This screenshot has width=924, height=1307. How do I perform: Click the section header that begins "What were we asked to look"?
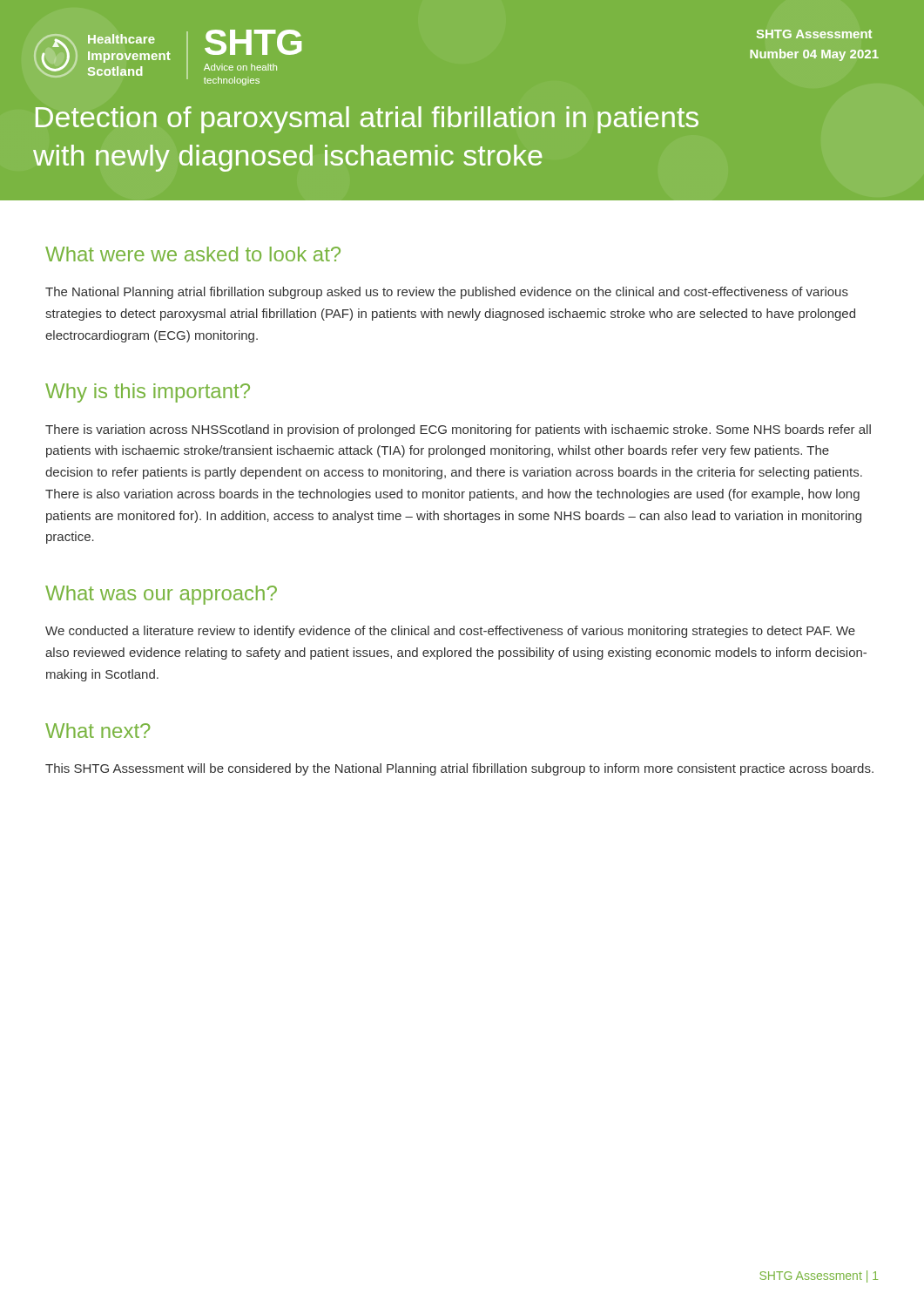click(x=193, y=254)
